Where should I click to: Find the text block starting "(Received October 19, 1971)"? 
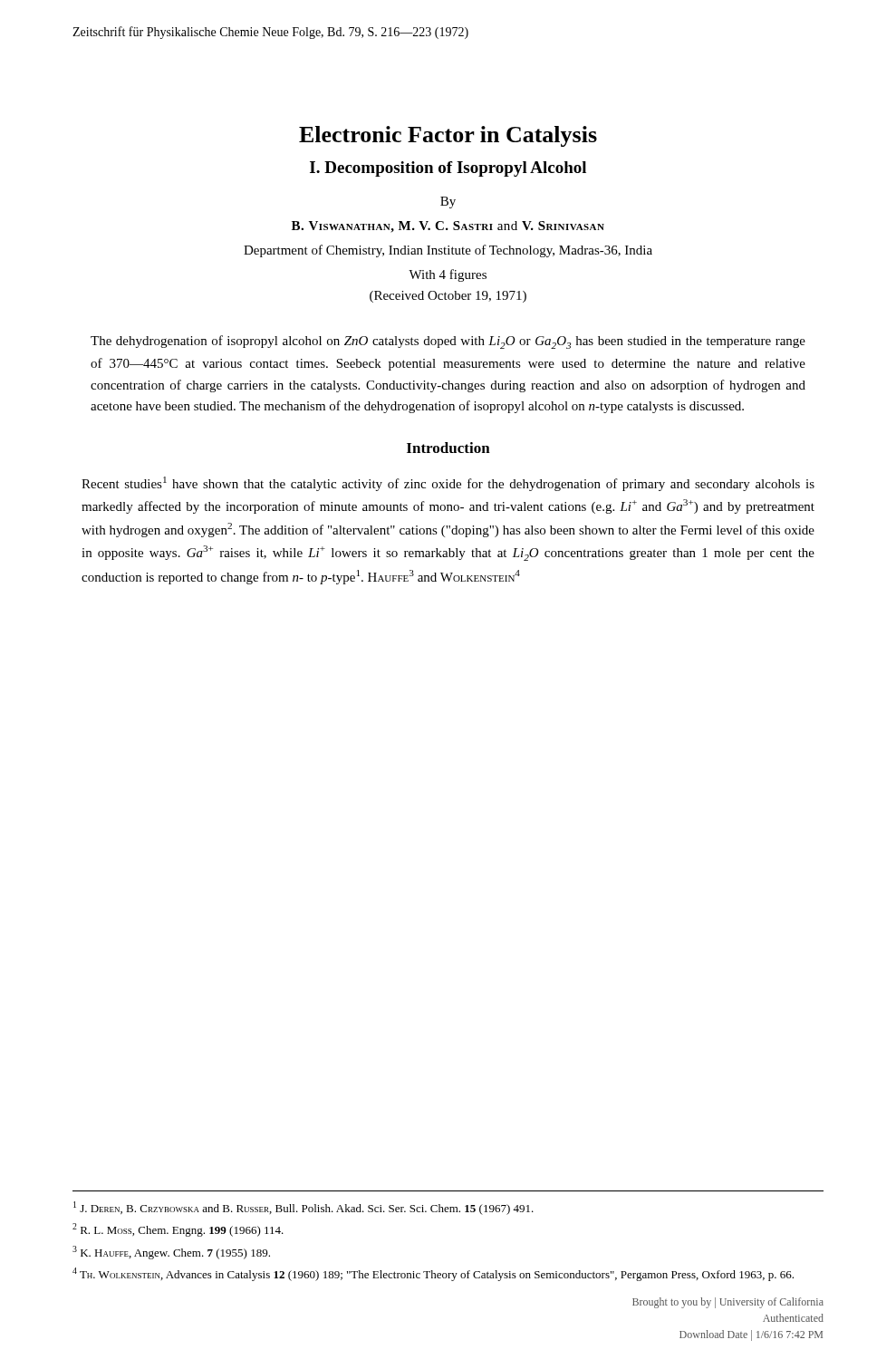(448, 295)
